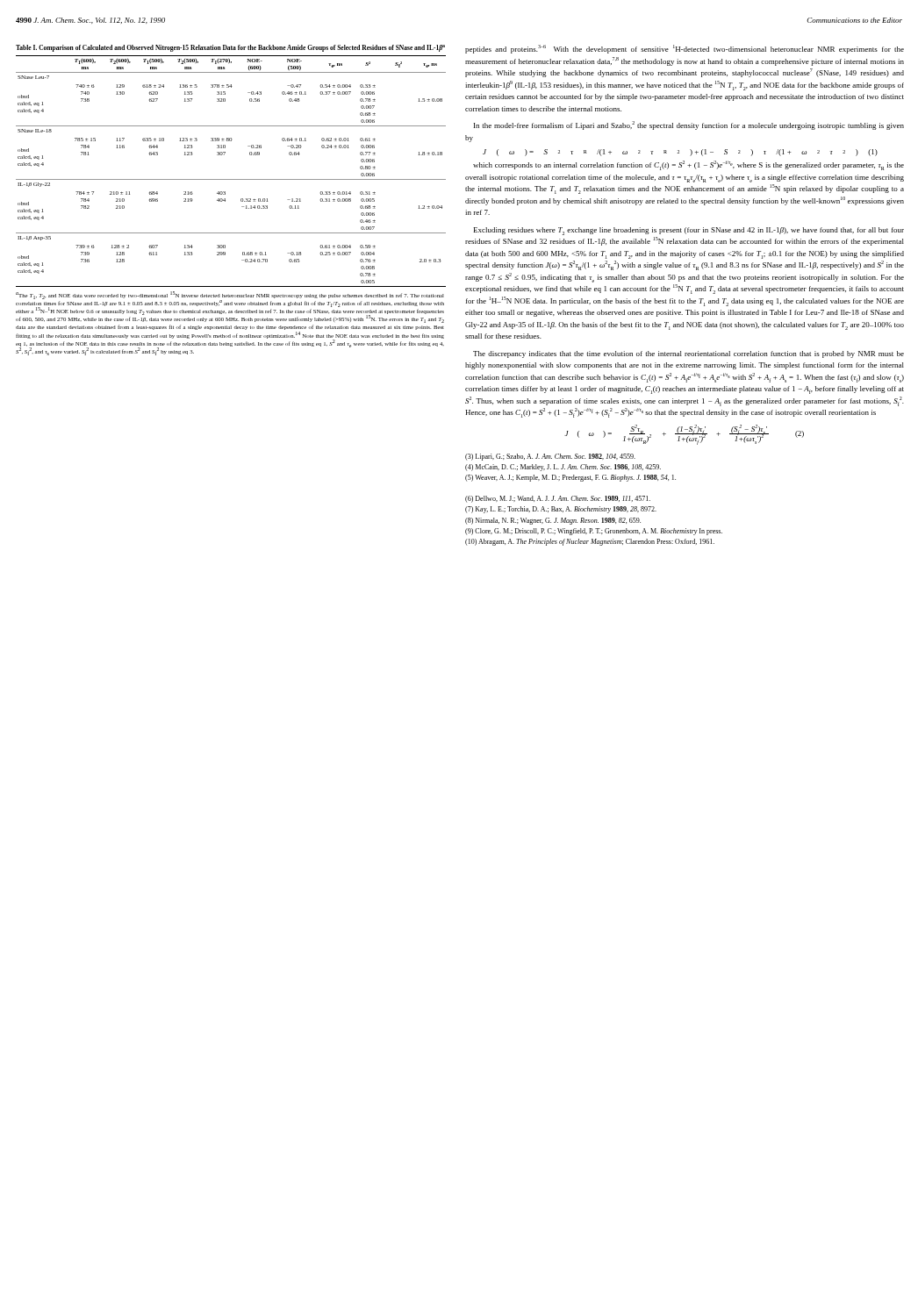Screen dimensions: 1316x918
Task: Find the block on this page that starts "The discrepancy indicates that the time evolution of"
Action: (685, 384)
